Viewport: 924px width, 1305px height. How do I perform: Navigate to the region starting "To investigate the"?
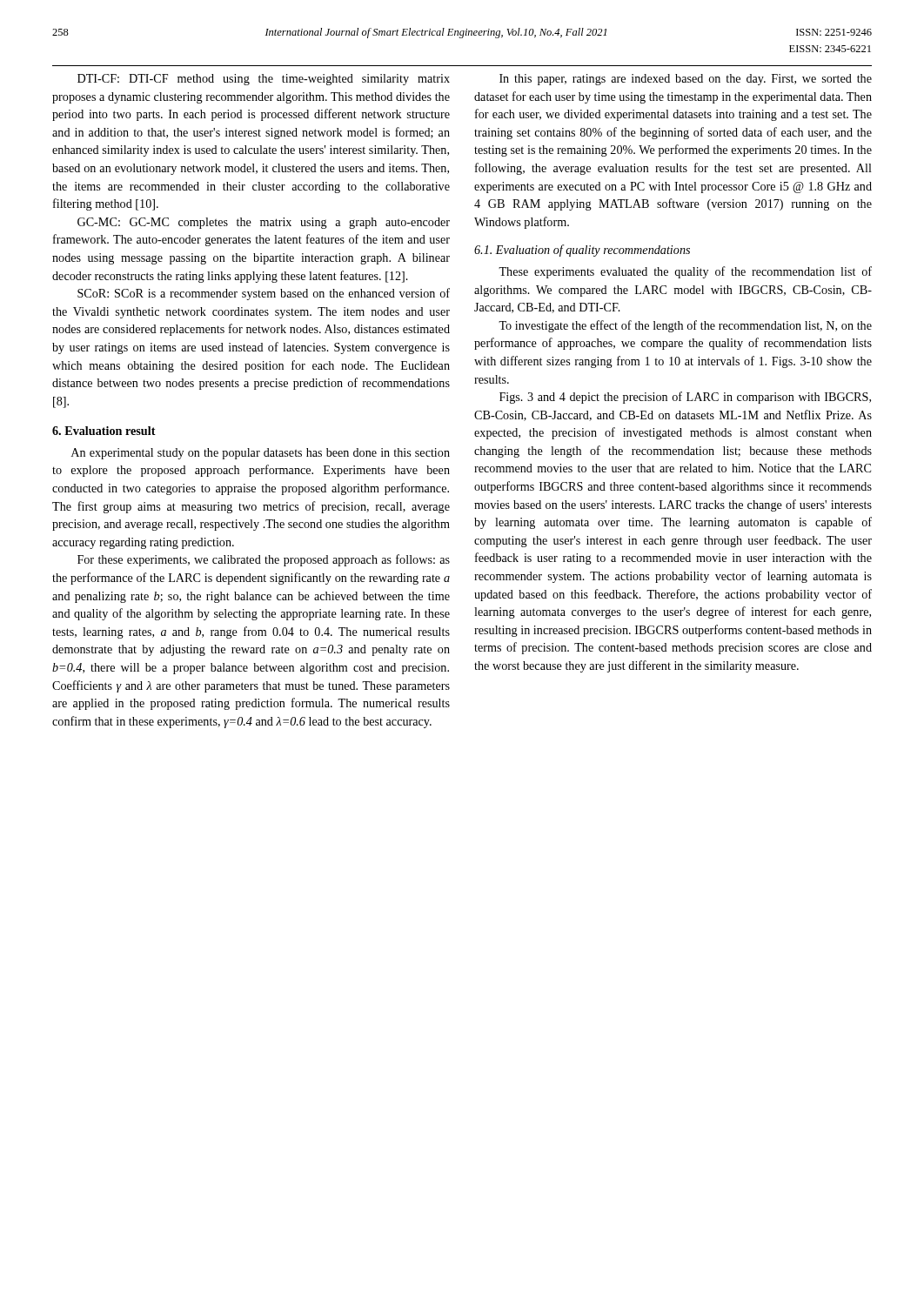click(x=673, y=352)
